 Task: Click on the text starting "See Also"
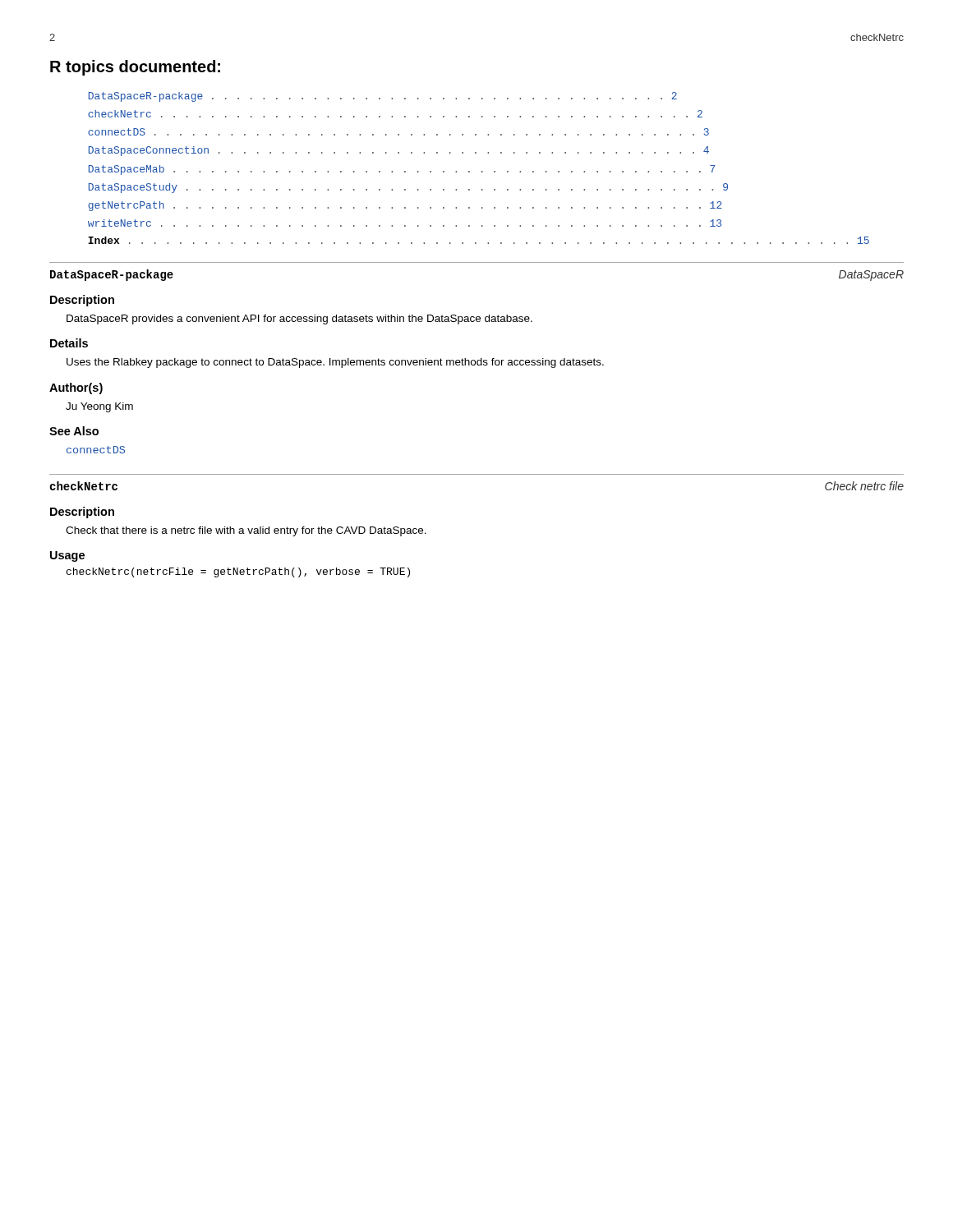click(x=74, y=431)
